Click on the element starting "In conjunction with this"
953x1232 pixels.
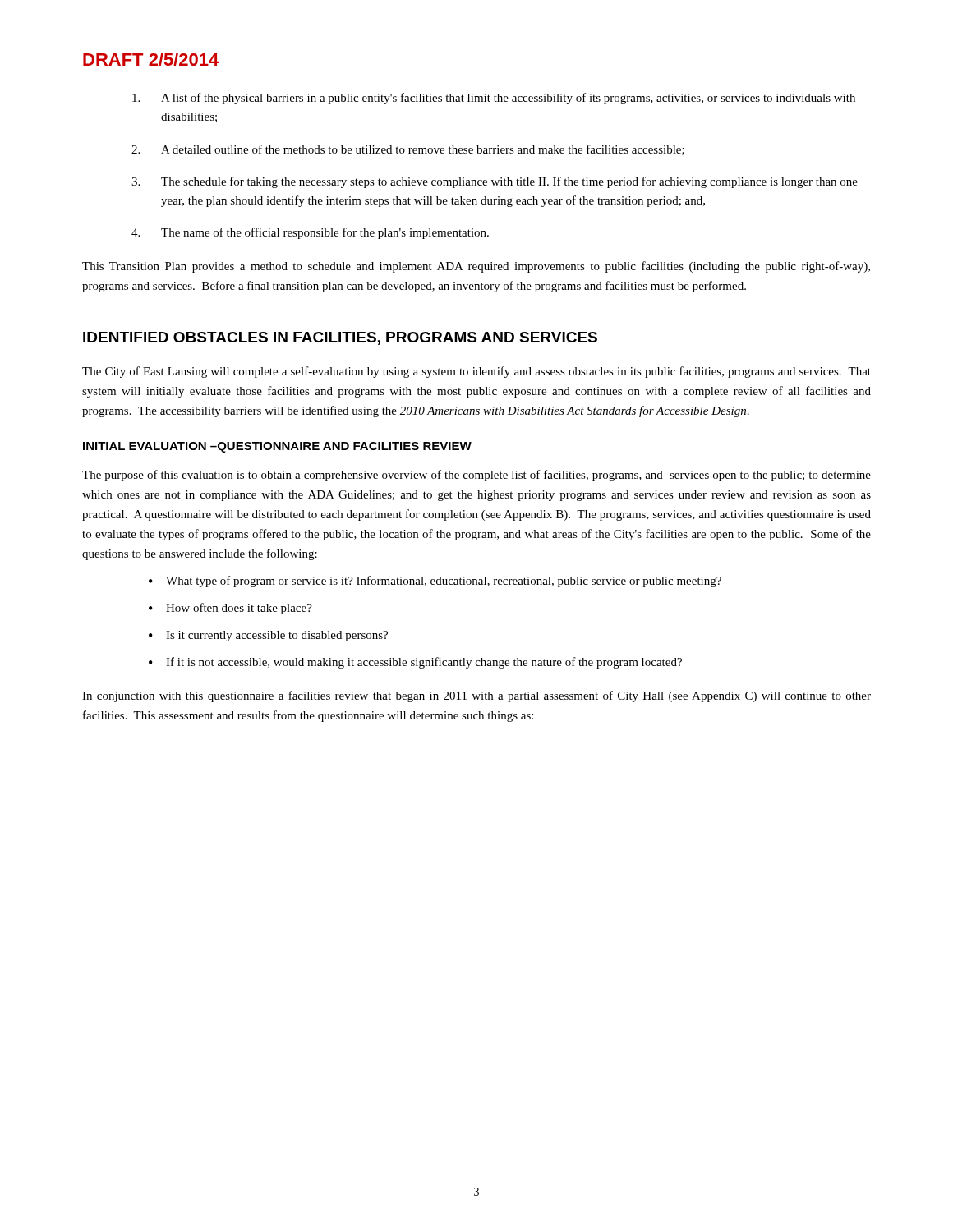(x=476, y=706)
